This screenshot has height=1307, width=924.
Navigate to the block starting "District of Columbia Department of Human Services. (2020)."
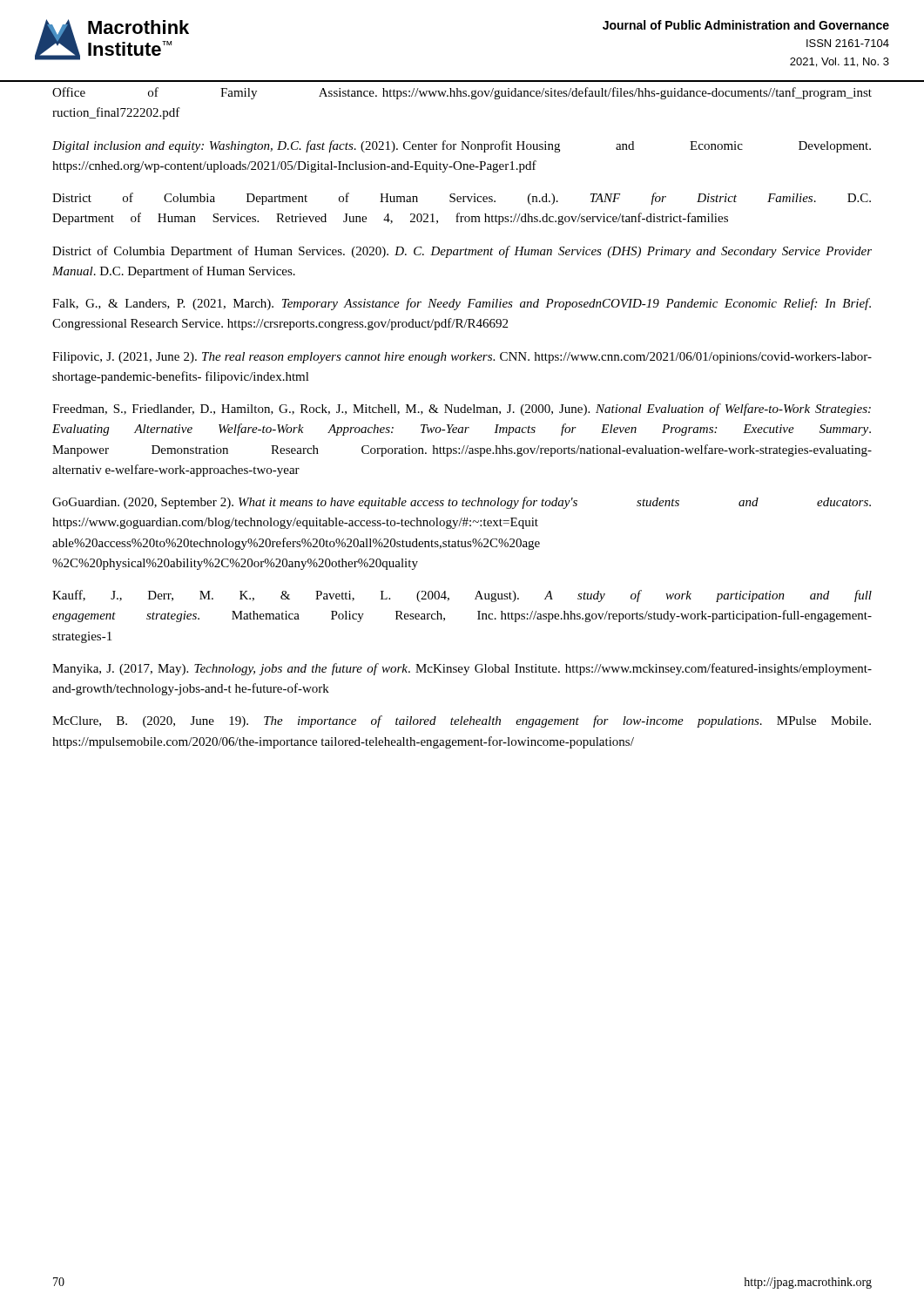462,261
